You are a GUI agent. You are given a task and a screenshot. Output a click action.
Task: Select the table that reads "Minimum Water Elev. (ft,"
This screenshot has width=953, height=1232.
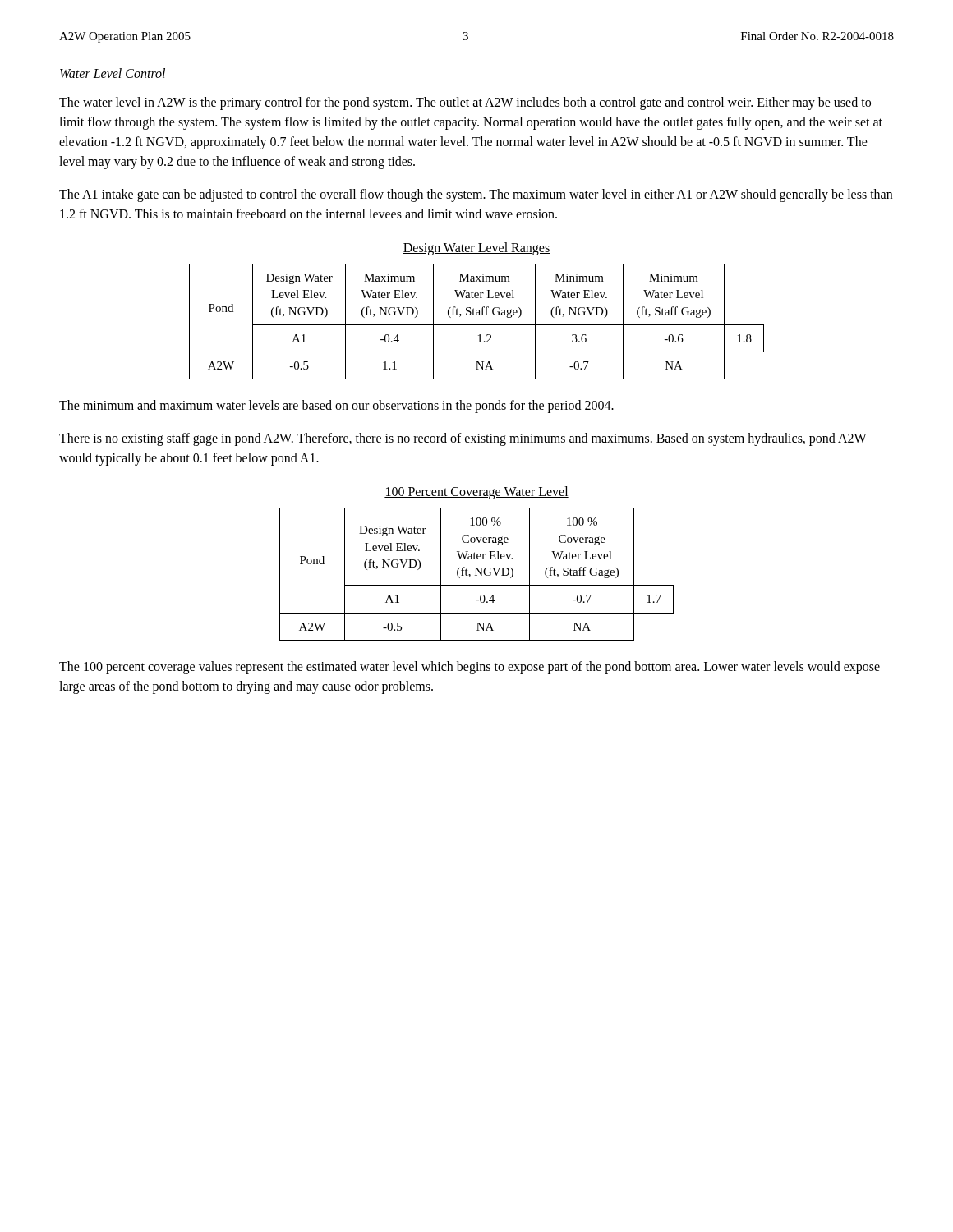click(476, 322)
